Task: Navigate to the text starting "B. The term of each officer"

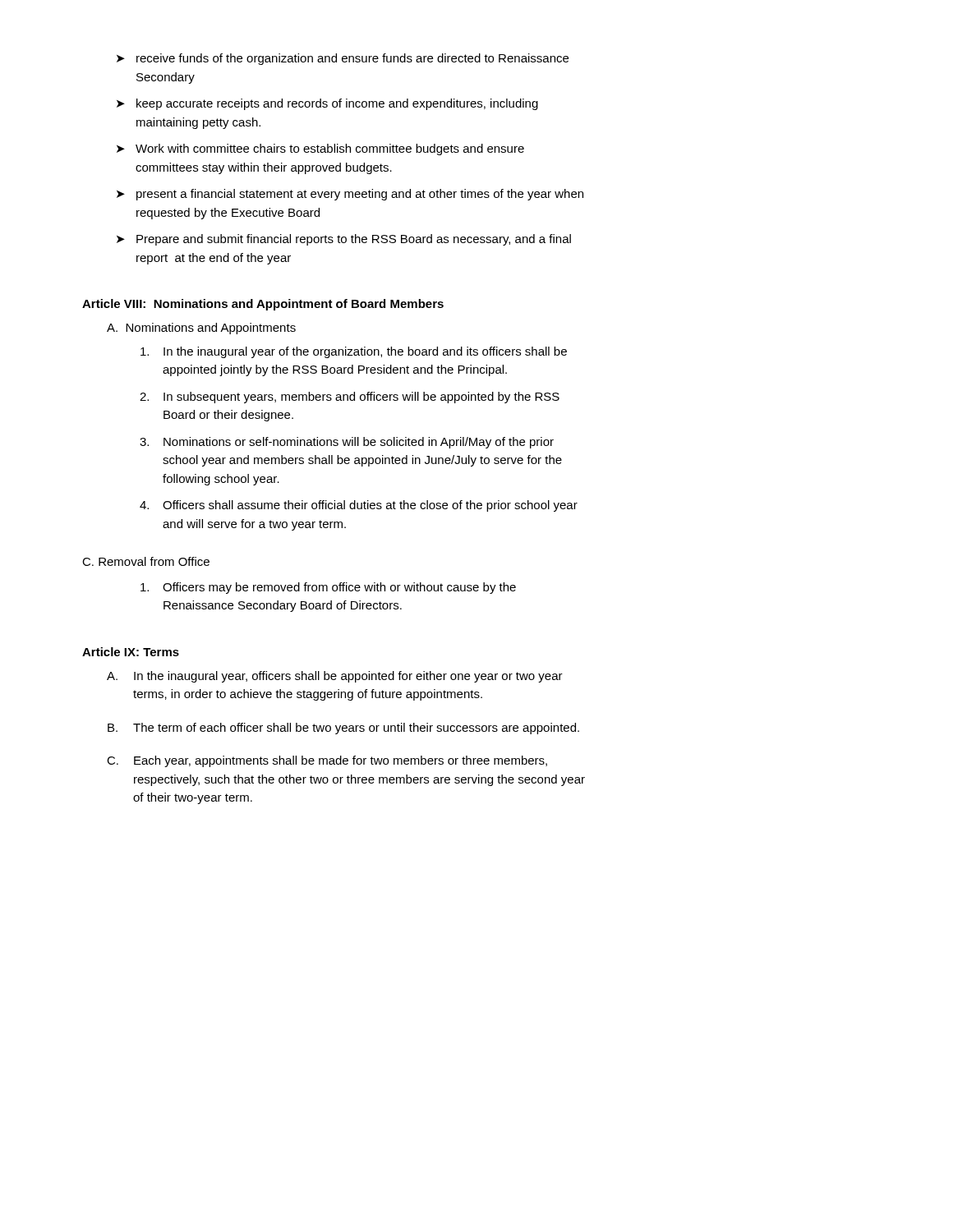Action: coord(344,727)
